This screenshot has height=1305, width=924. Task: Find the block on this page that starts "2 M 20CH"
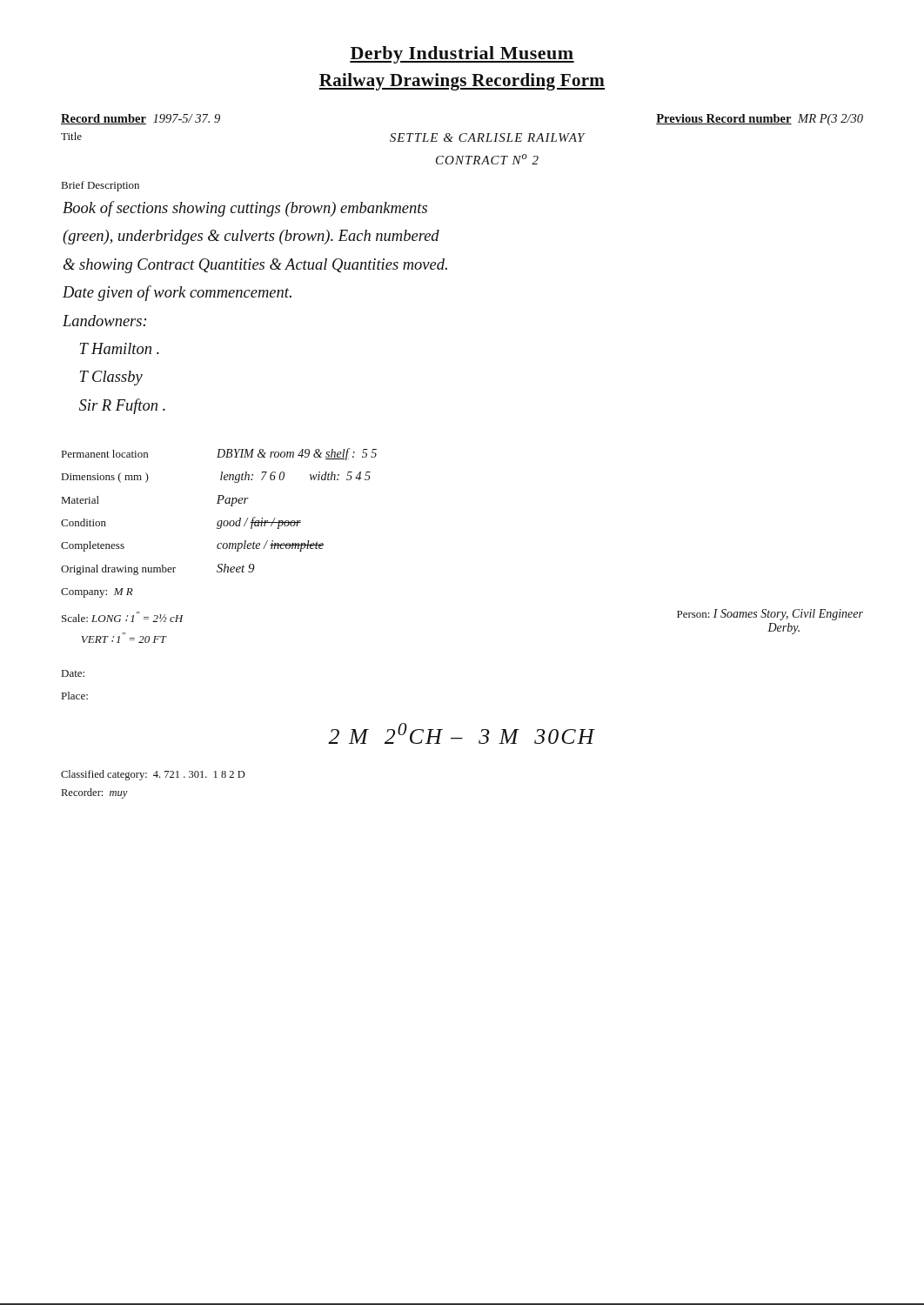pos(462,734)
